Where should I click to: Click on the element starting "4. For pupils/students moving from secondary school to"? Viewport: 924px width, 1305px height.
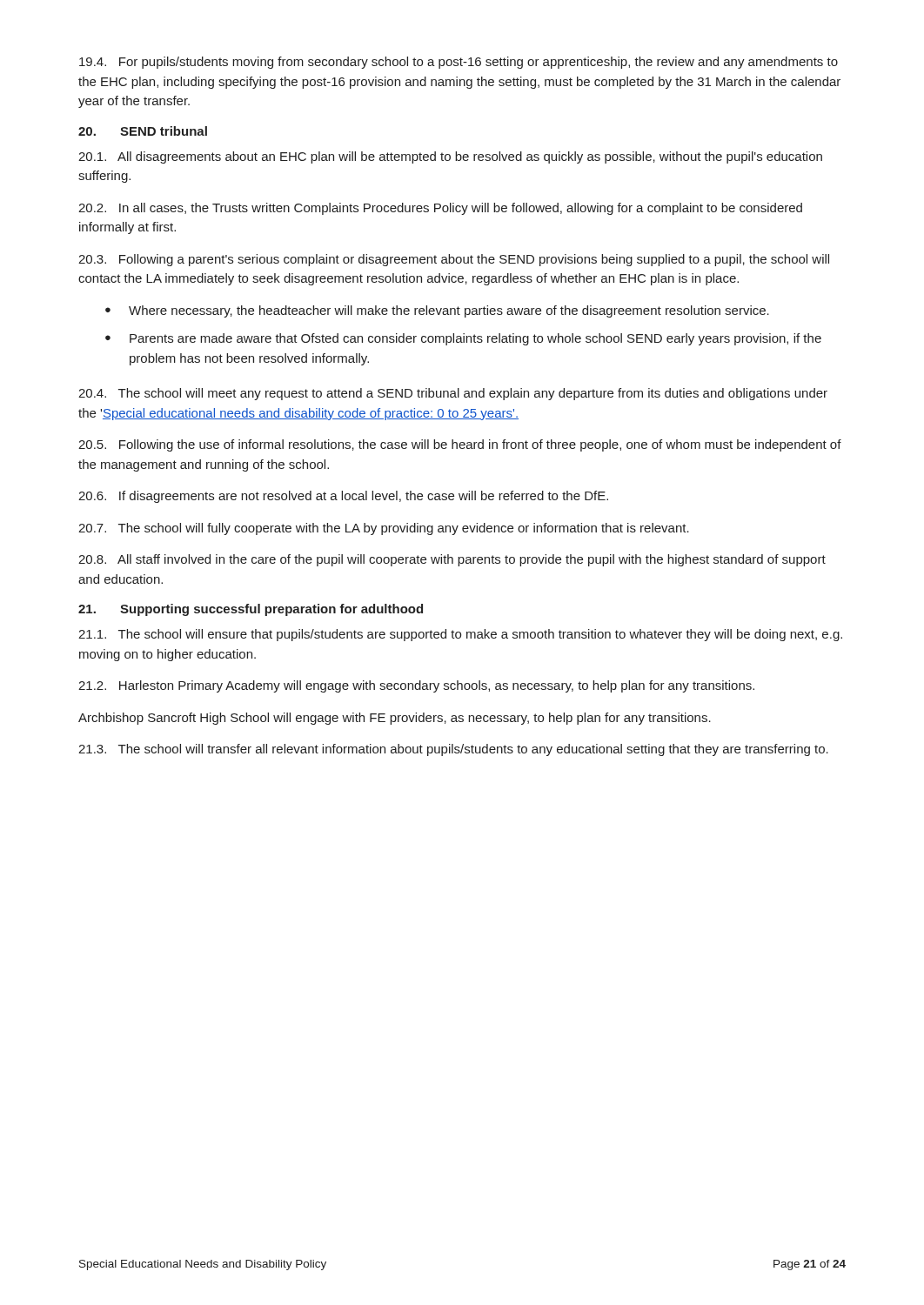point(462,82)
